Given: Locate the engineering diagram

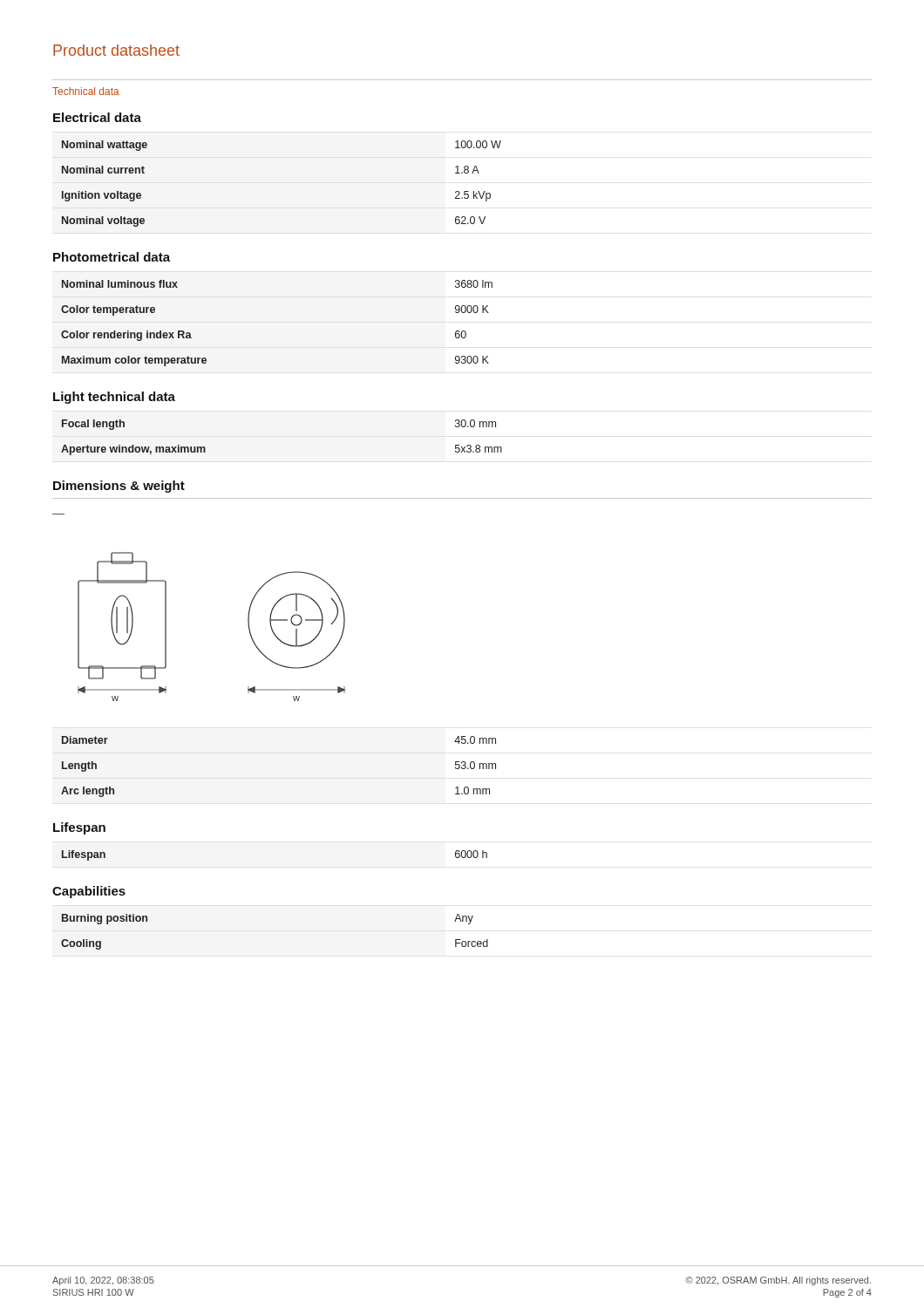Looking at the screenshot, I should click(462, 620).
